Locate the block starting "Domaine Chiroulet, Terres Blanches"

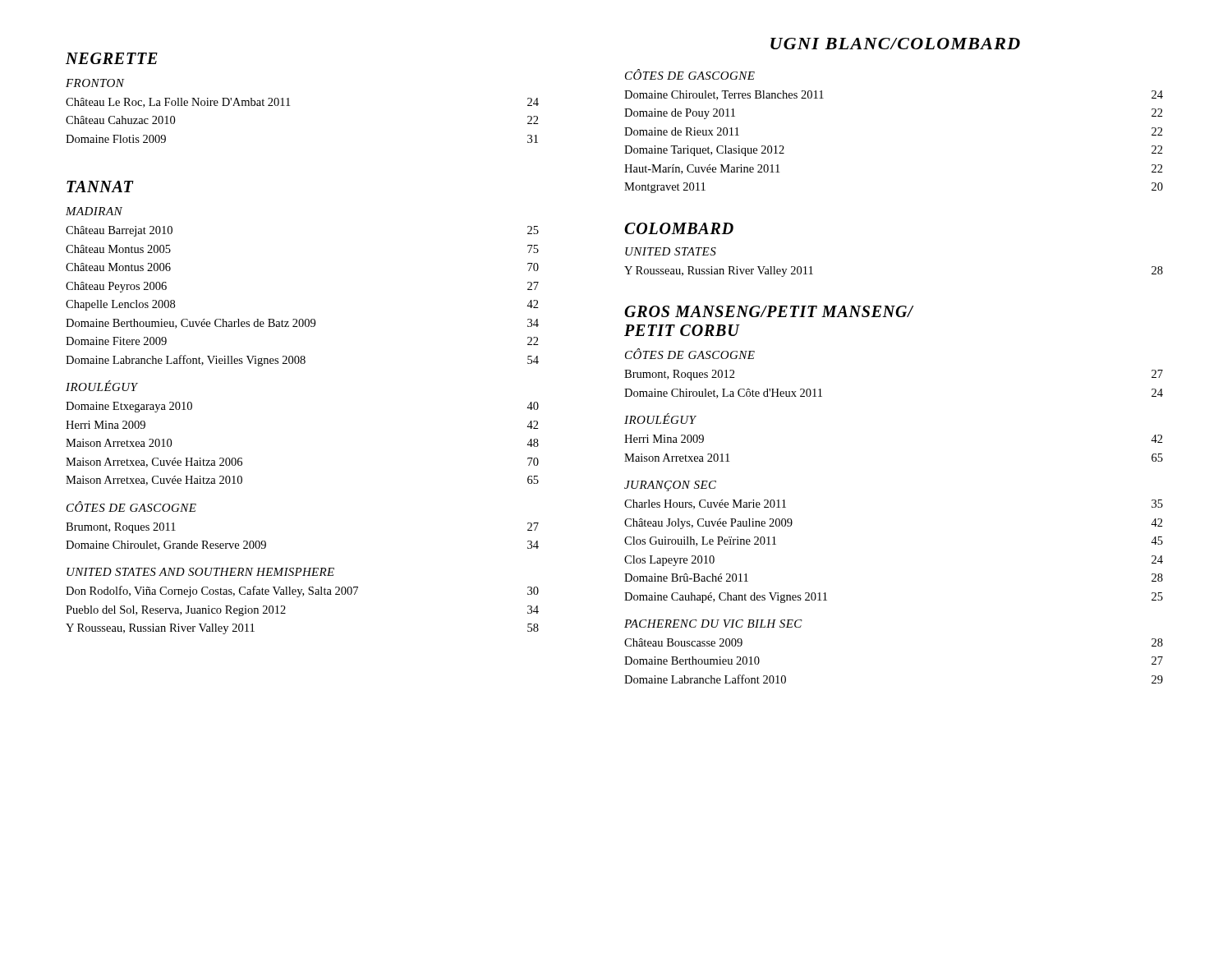(x=714, y=95)
